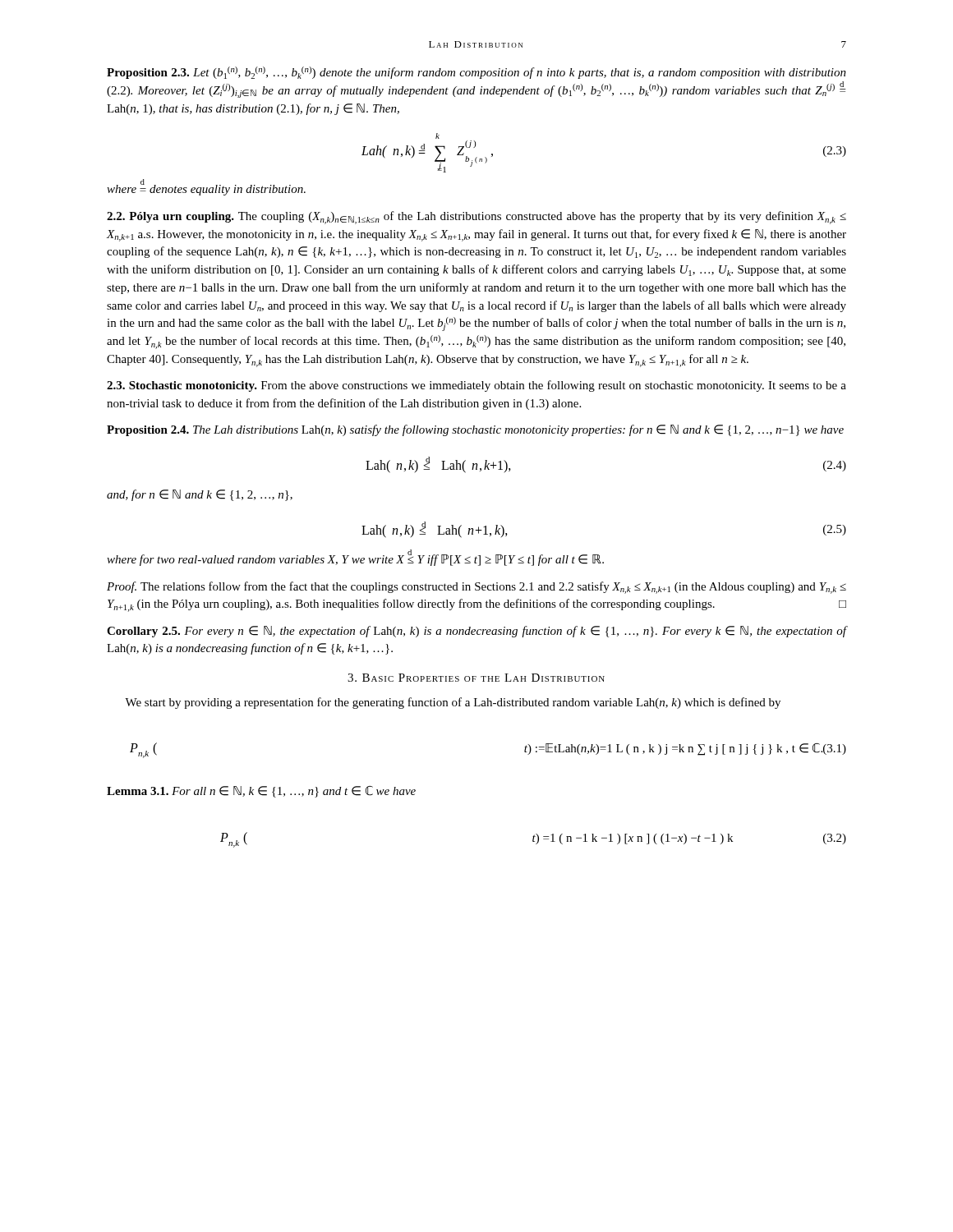Screen dimensions: 1232x953
Task: Select the text block containing "Proposition 2.4. The Lah"
Action: click(x=476, y=430)
